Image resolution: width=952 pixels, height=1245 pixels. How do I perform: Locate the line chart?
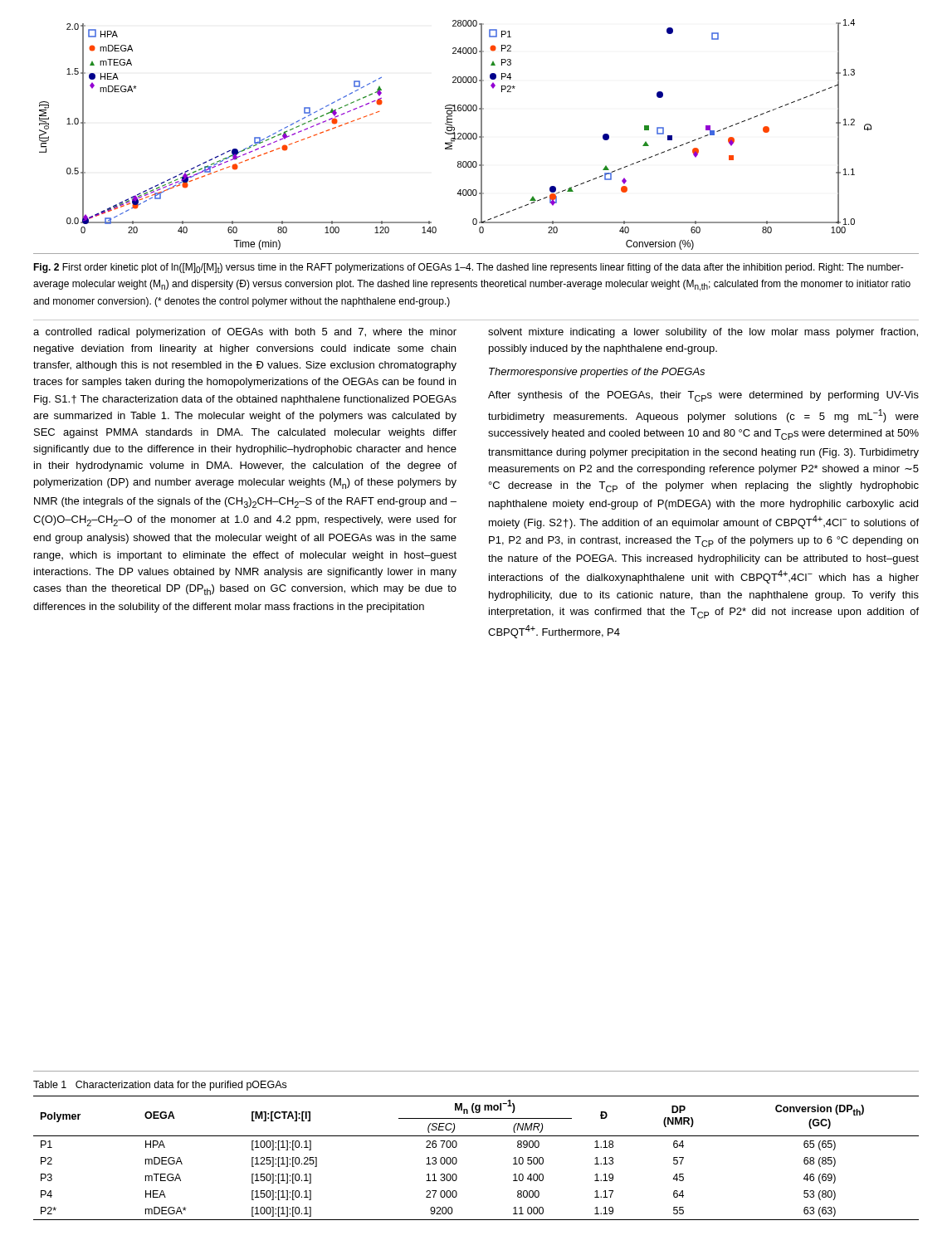[476, 135]
